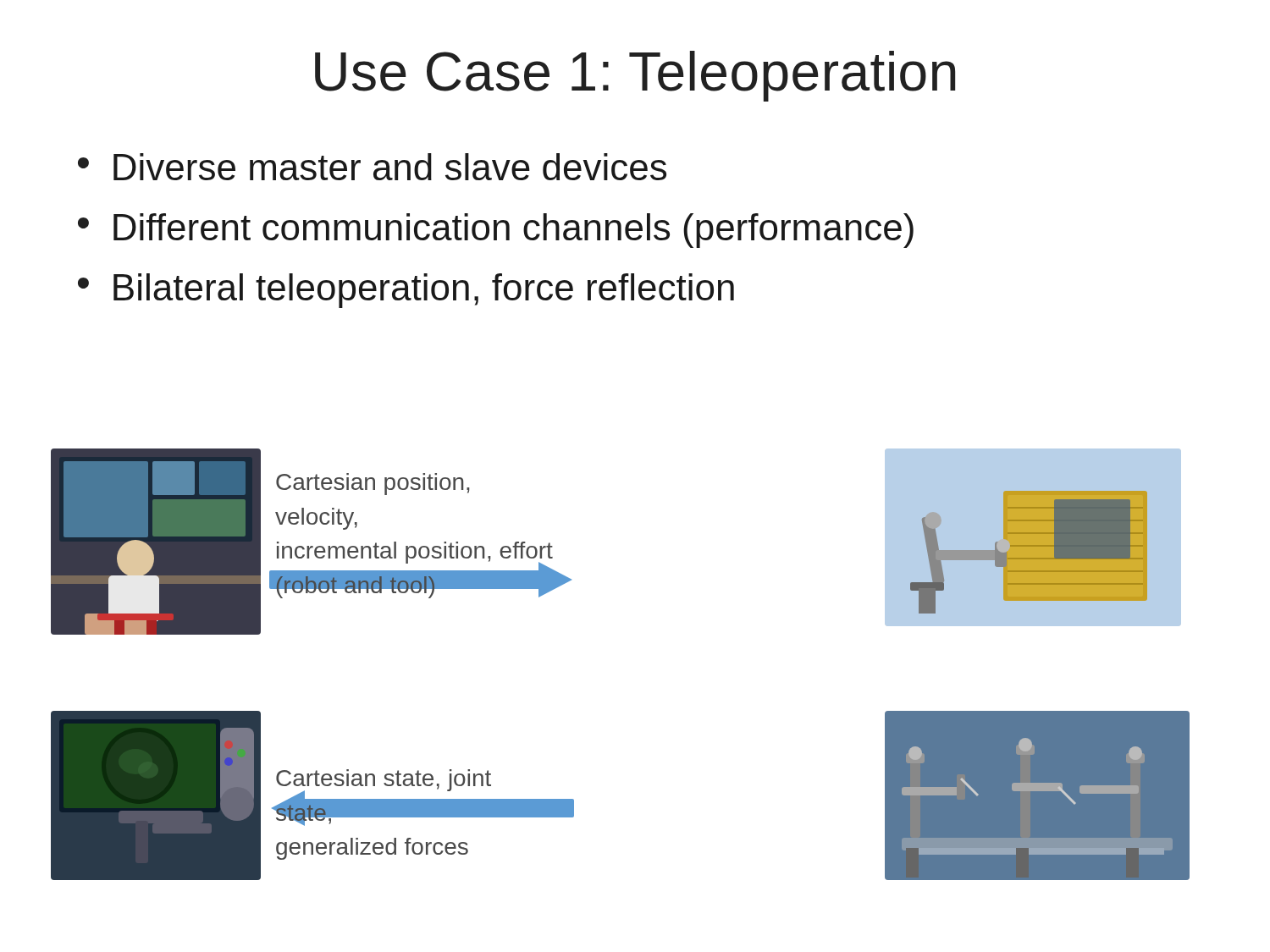Screen dimensions: 952x1270
Task: Navigate to the block starting "Cartesian state, joint state,"
Action: click(x=383, y=812)
